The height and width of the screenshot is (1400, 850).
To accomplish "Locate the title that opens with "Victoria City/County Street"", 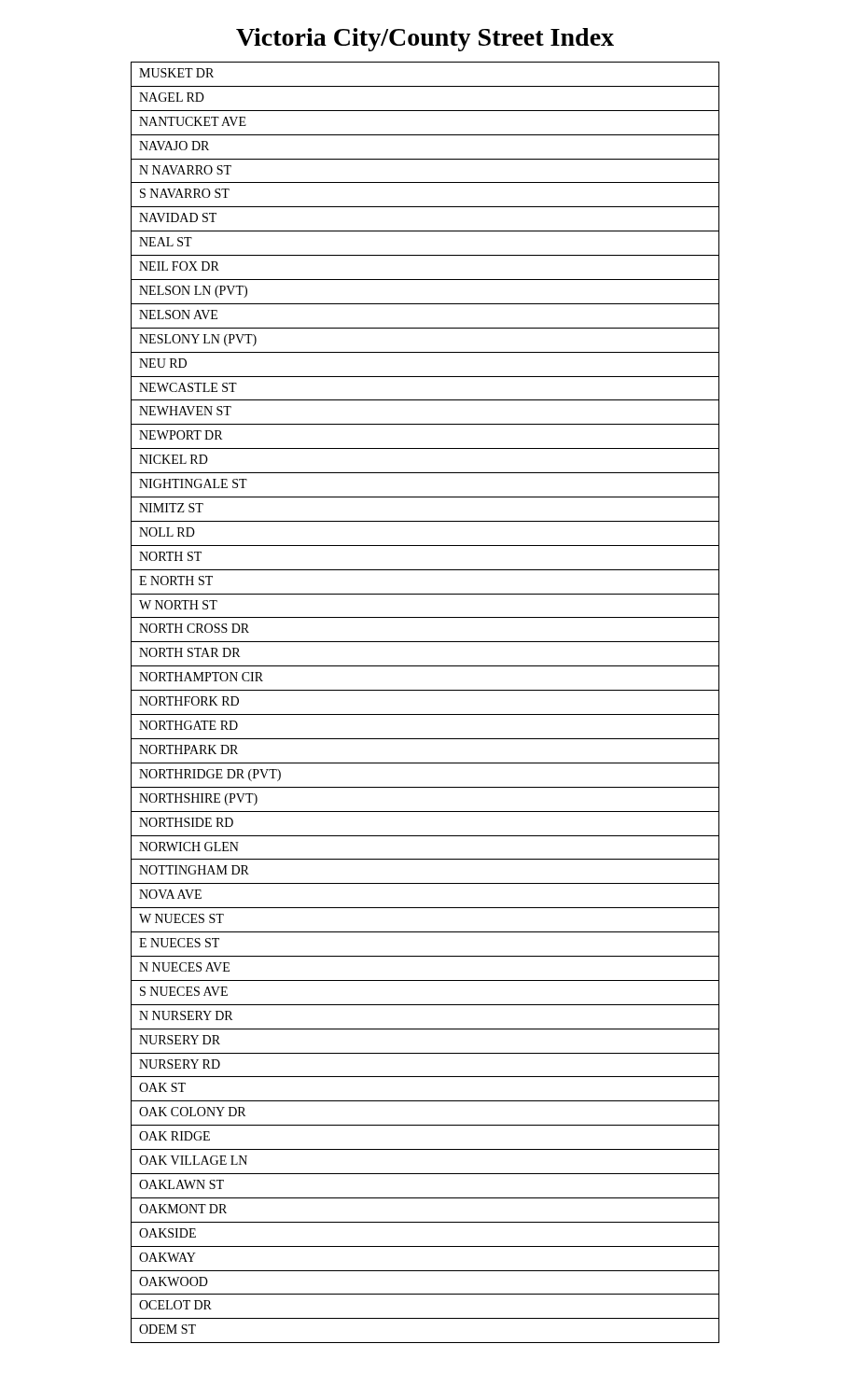I will [425, 37].
